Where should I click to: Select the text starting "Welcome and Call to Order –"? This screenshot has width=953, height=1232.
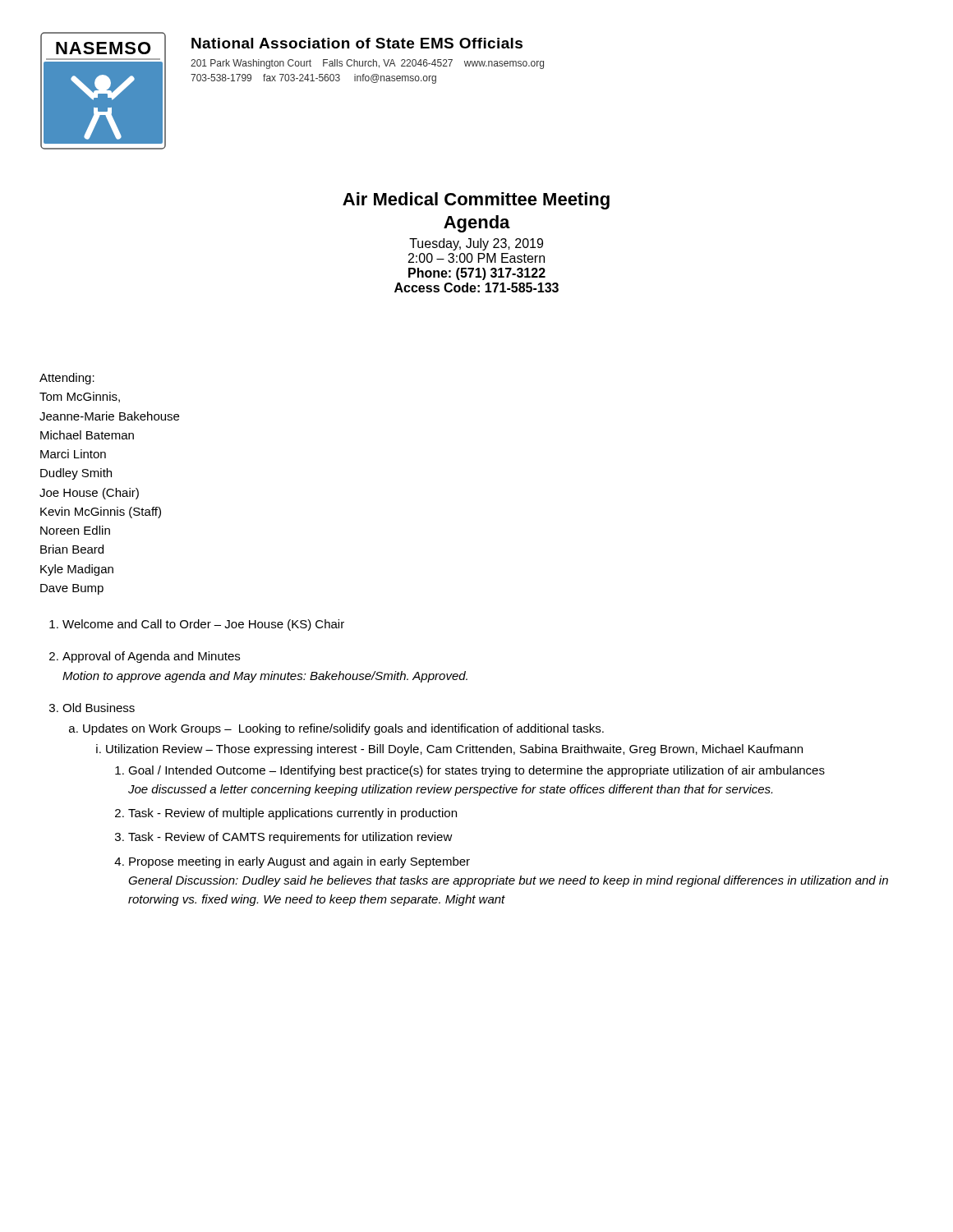[x=197, y=625]
